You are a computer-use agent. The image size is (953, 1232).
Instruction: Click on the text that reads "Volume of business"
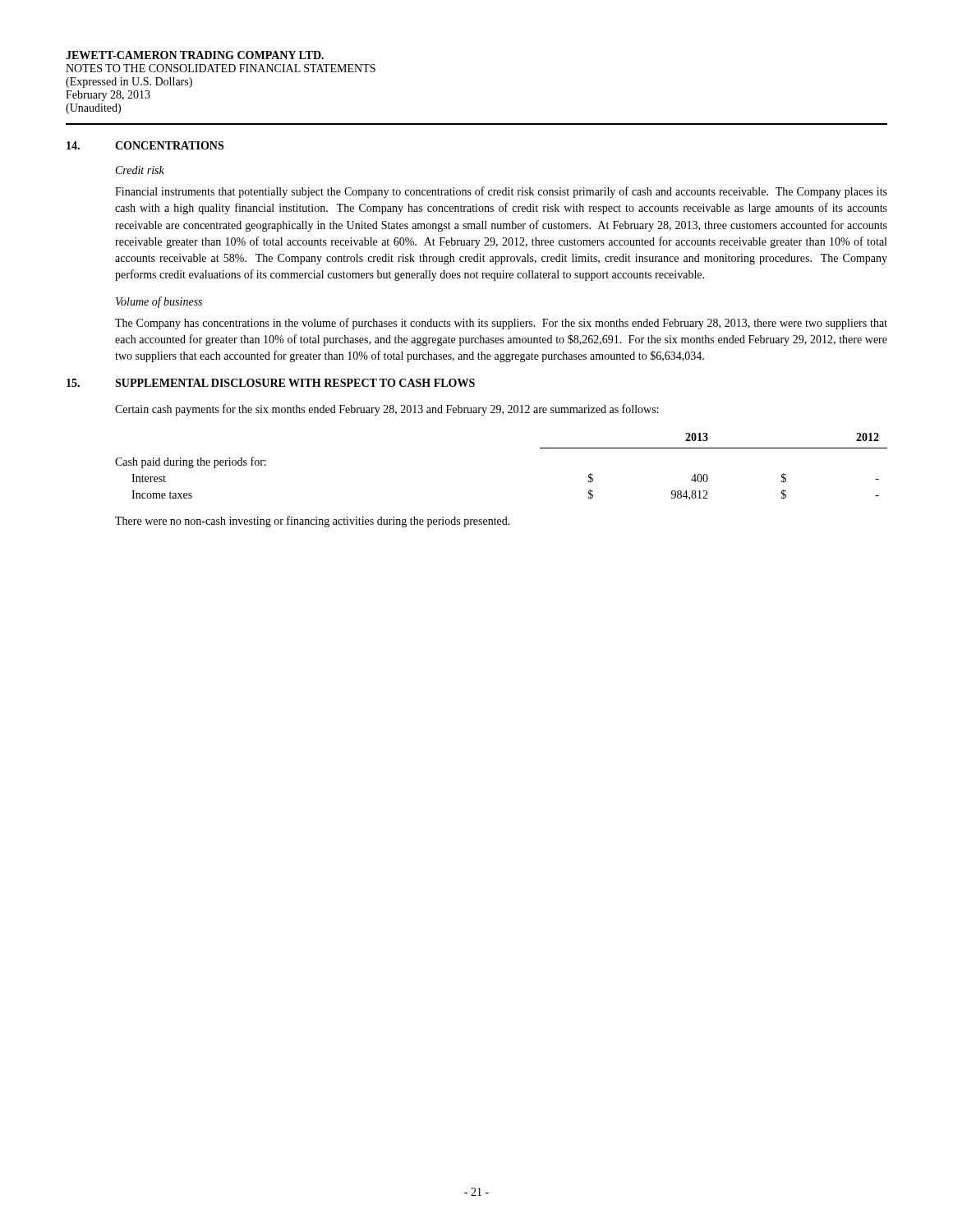[159, 302]
